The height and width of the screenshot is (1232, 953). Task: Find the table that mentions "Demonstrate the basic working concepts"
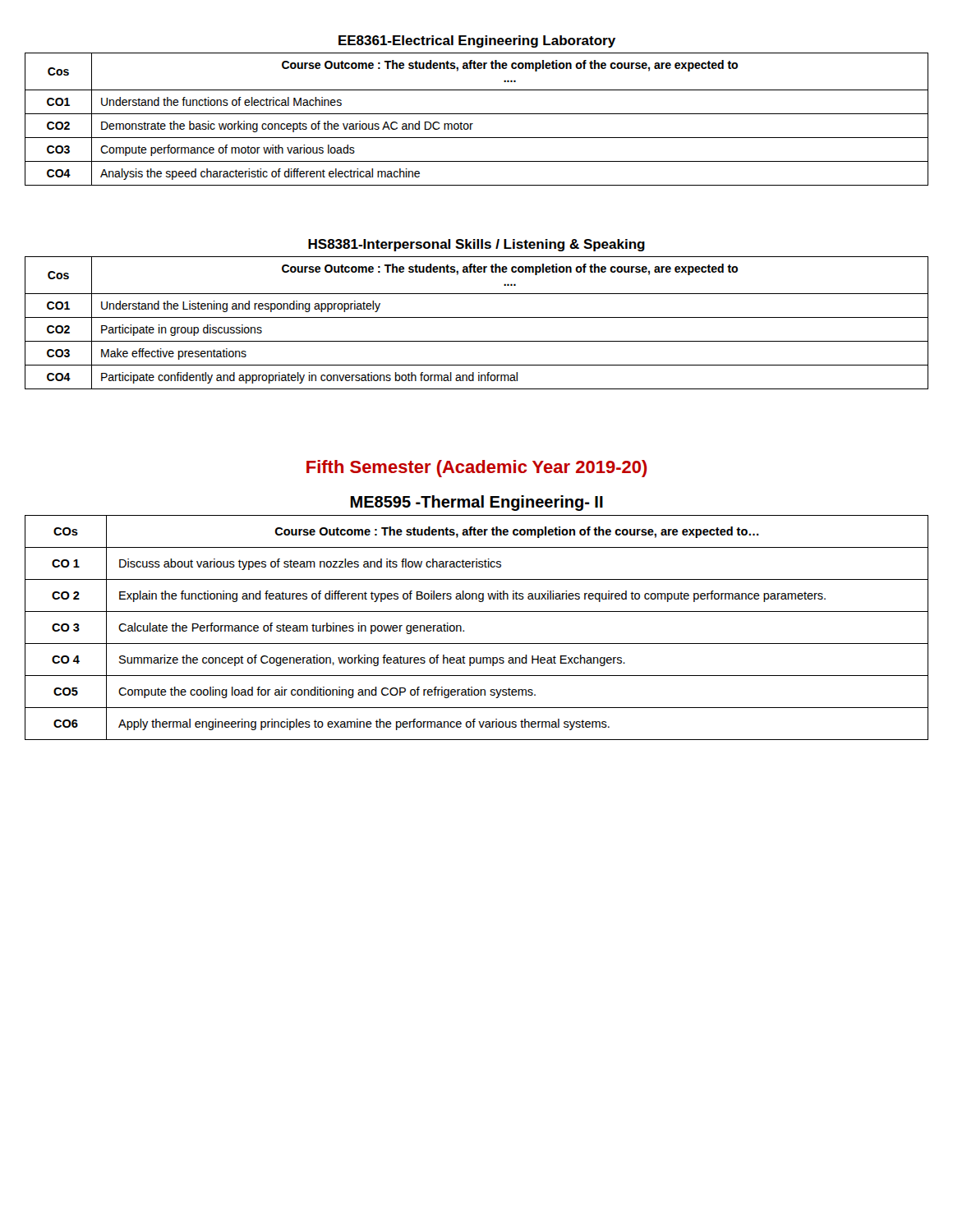476,119
